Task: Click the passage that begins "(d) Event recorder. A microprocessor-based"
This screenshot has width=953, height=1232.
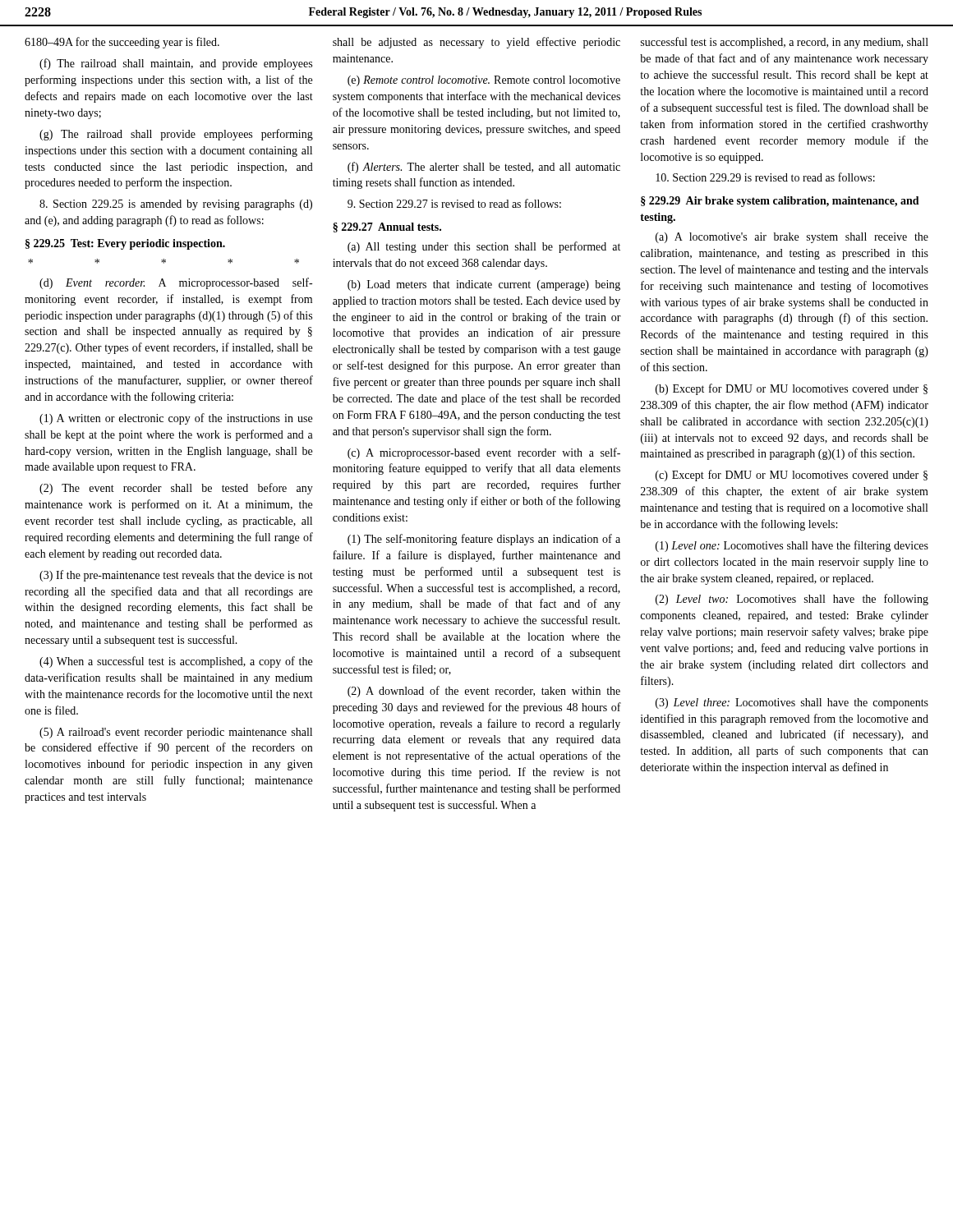Action: point(169,540)
